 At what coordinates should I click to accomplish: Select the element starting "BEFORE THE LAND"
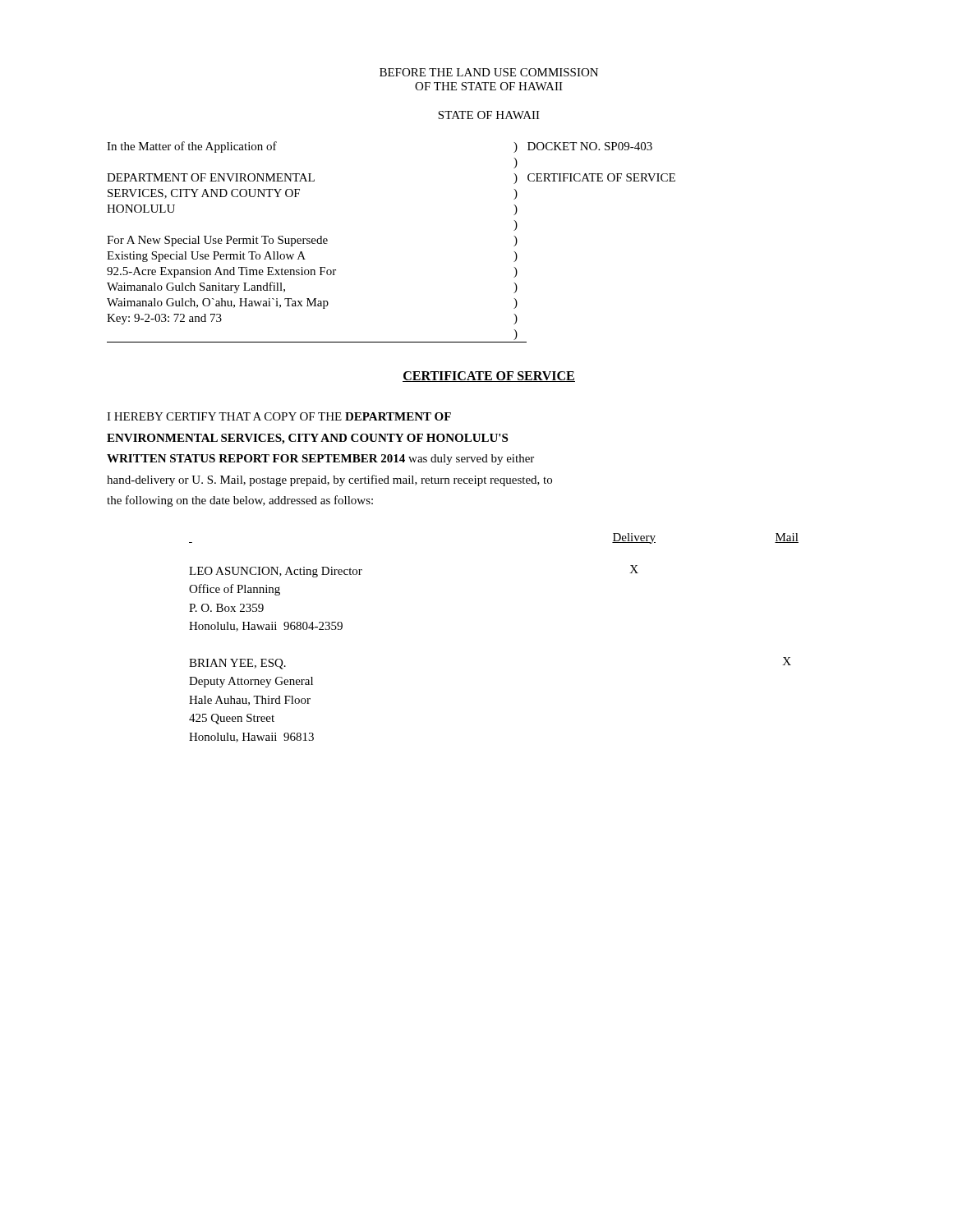tap(489, 79)
